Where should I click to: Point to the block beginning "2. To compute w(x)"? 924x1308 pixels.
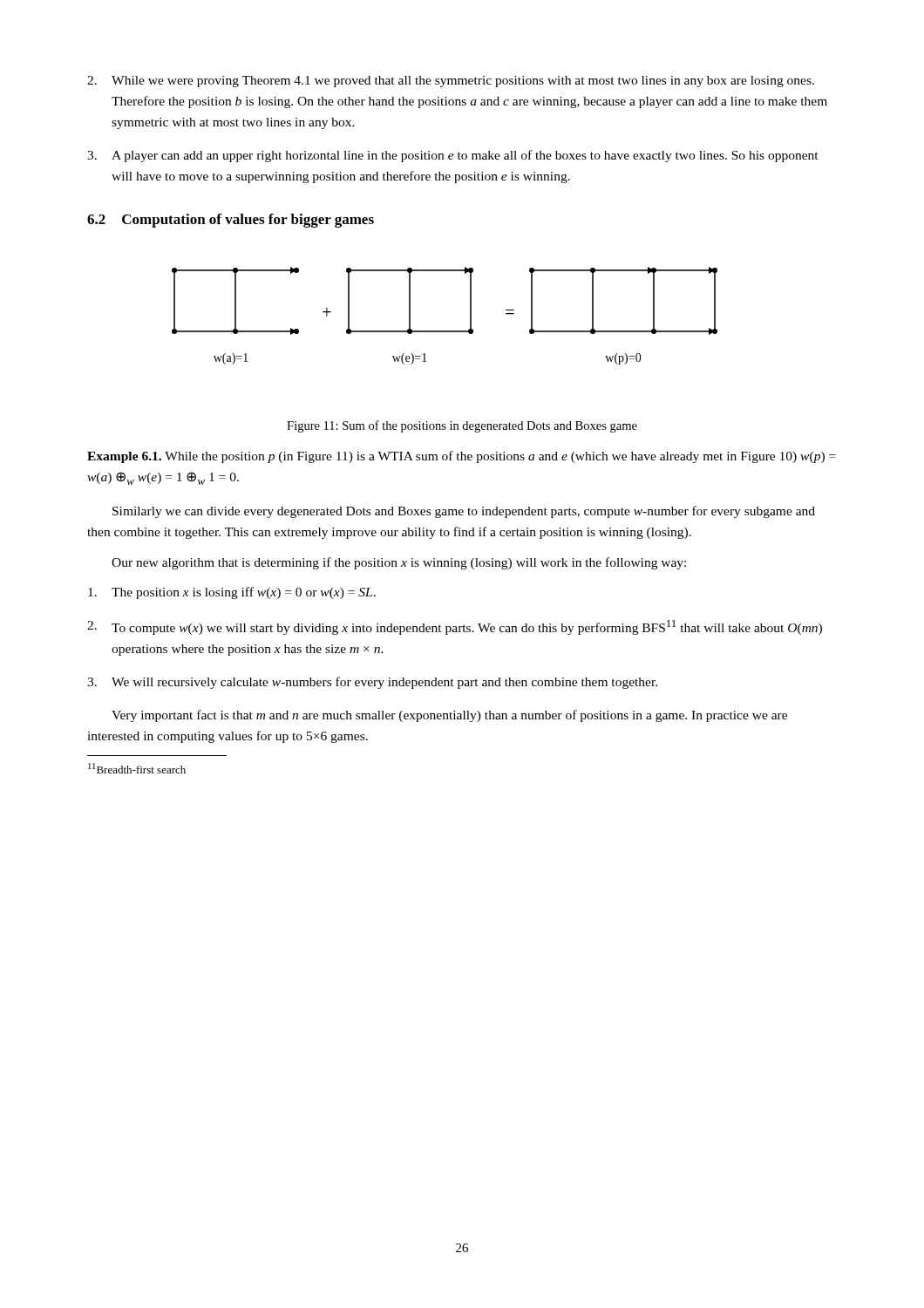coord(462,637)
